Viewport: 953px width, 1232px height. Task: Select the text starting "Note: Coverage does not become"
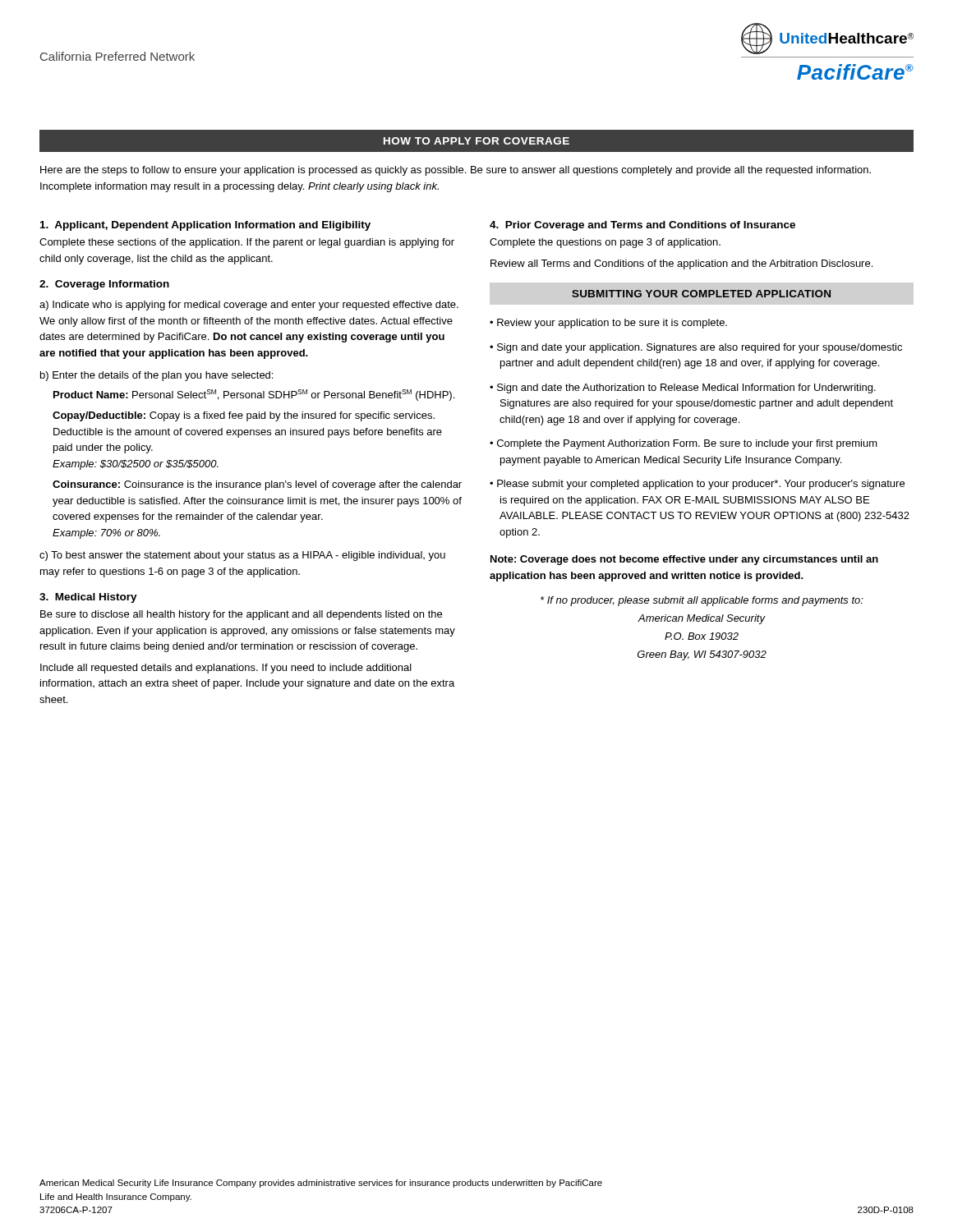[x=684, y=567]
